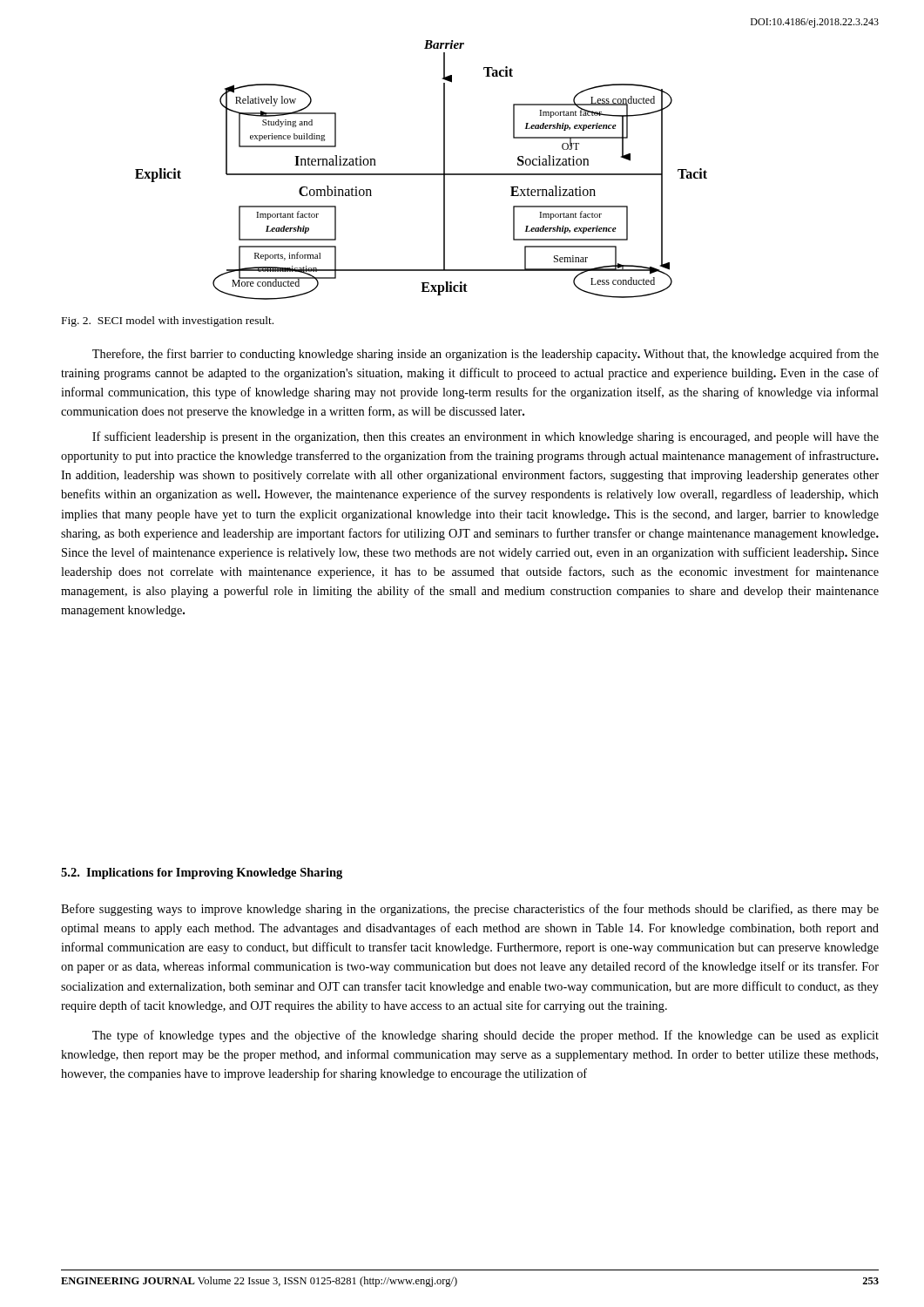Find the text block that reads "Before suggesting ways to improve knowledge sharing in"
This screenshot has height=1307, width=924.
click(470, 991)
